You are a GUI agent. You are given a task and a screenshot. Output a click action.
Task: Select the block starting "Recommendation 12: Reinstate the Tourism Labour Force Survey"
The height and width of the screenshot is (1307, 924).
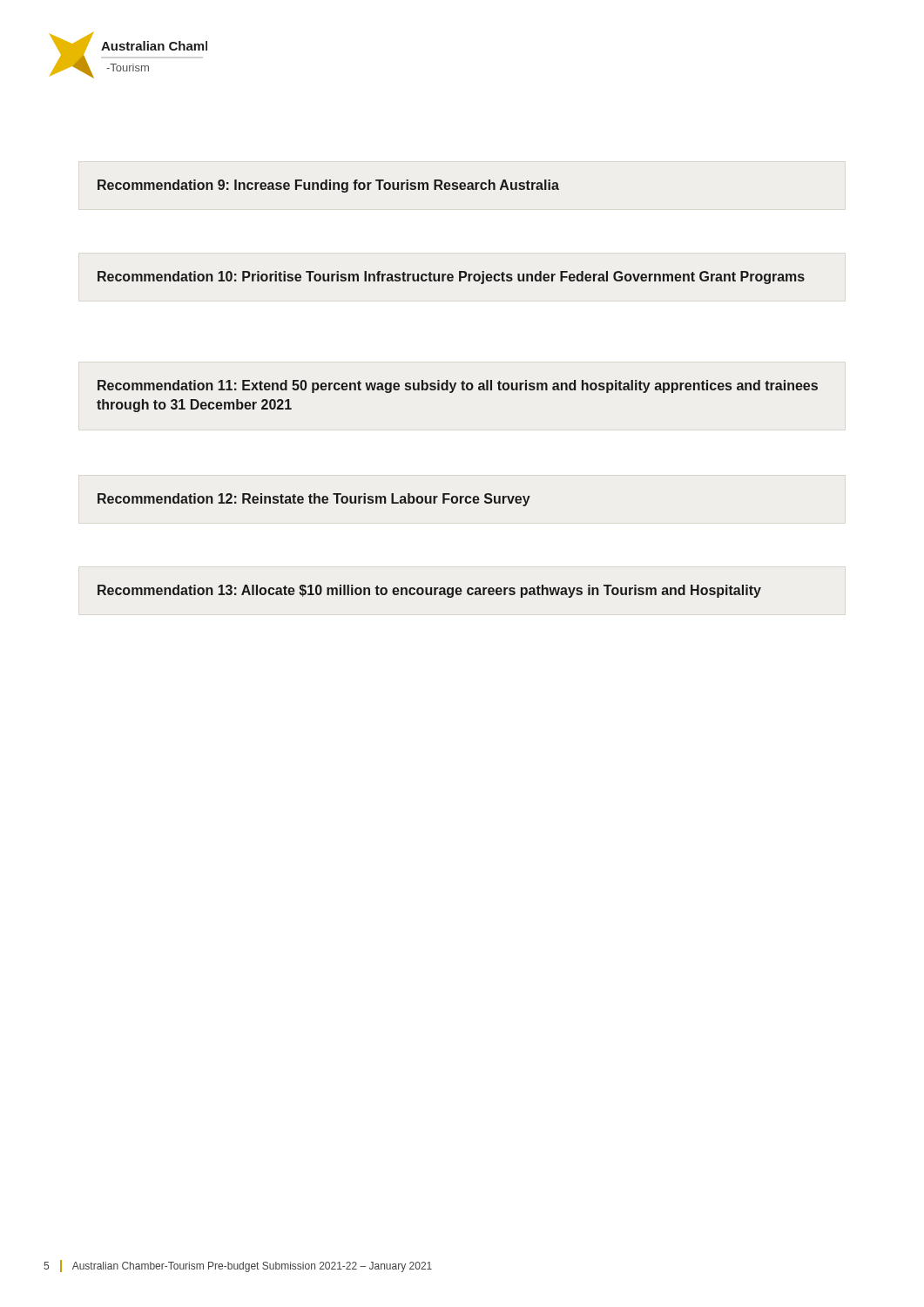tap(462, 499)
